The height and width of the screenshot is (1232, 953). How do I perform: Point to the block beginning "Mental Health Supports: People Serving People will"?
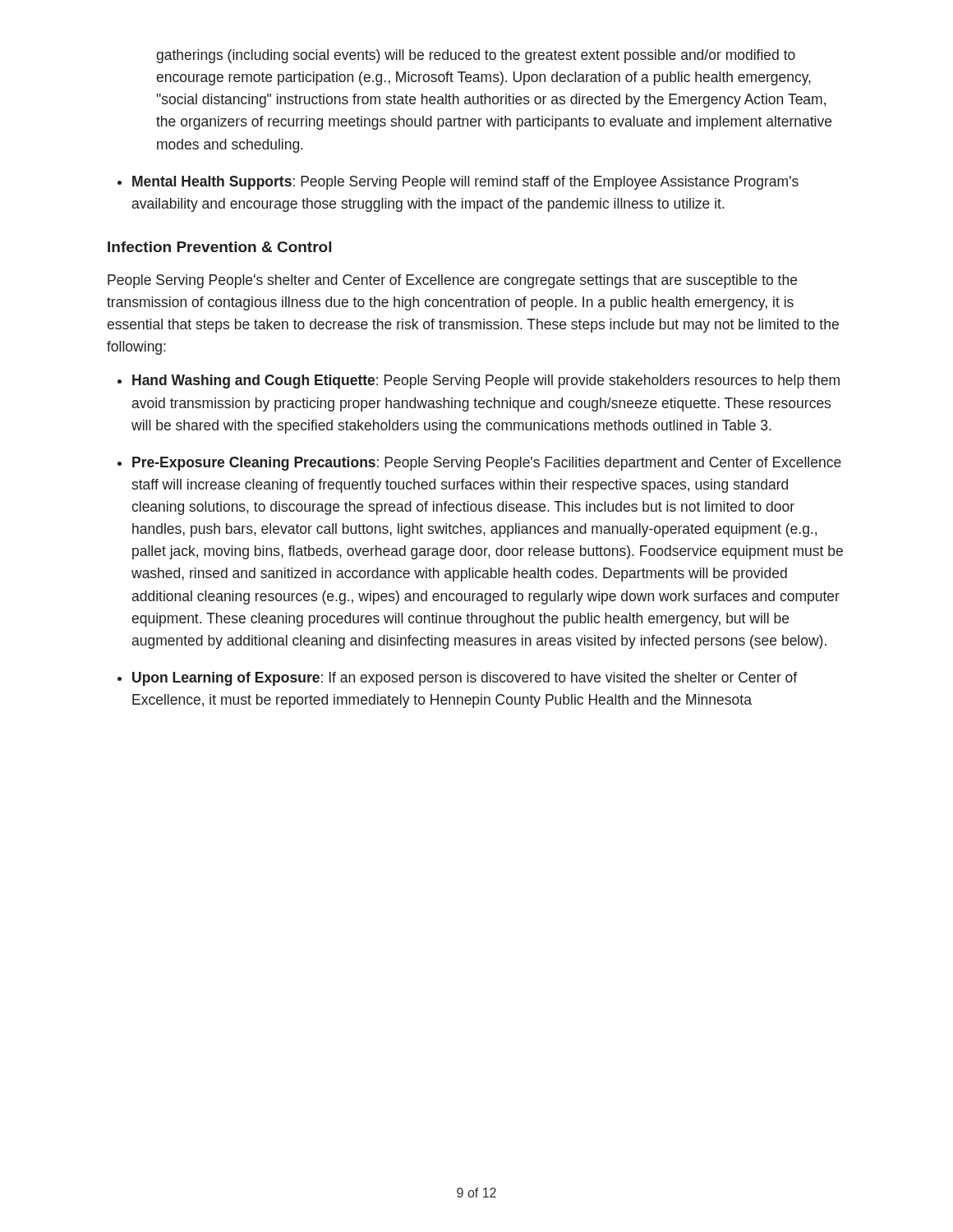pyautogui.click(x=465, y=192)
